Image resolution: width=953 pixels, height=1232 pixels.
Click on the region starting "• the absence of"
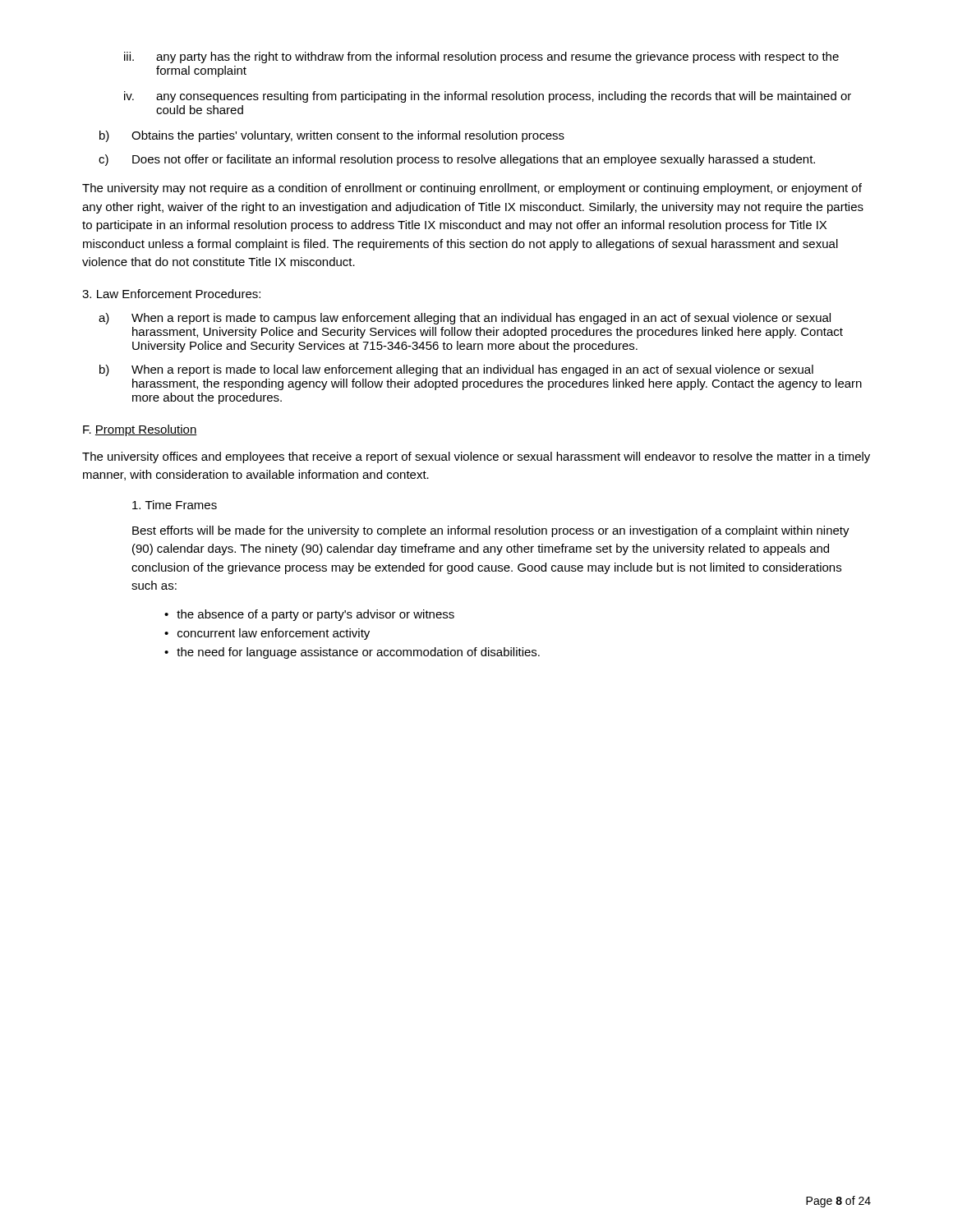click(309, 614)
